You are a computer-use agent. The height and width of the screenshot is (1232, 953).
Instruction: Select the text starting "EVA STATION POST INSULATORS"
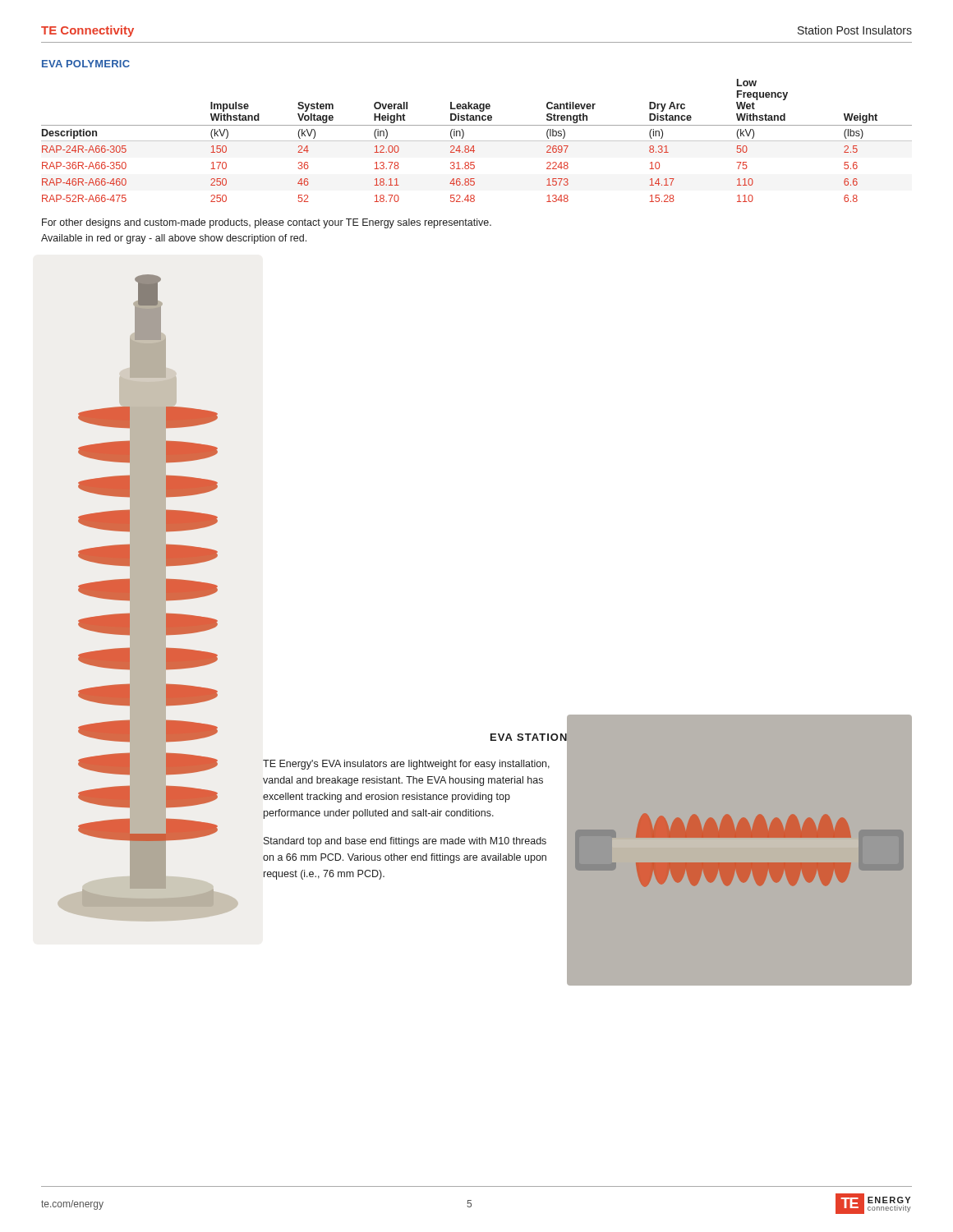pos(528,737)
